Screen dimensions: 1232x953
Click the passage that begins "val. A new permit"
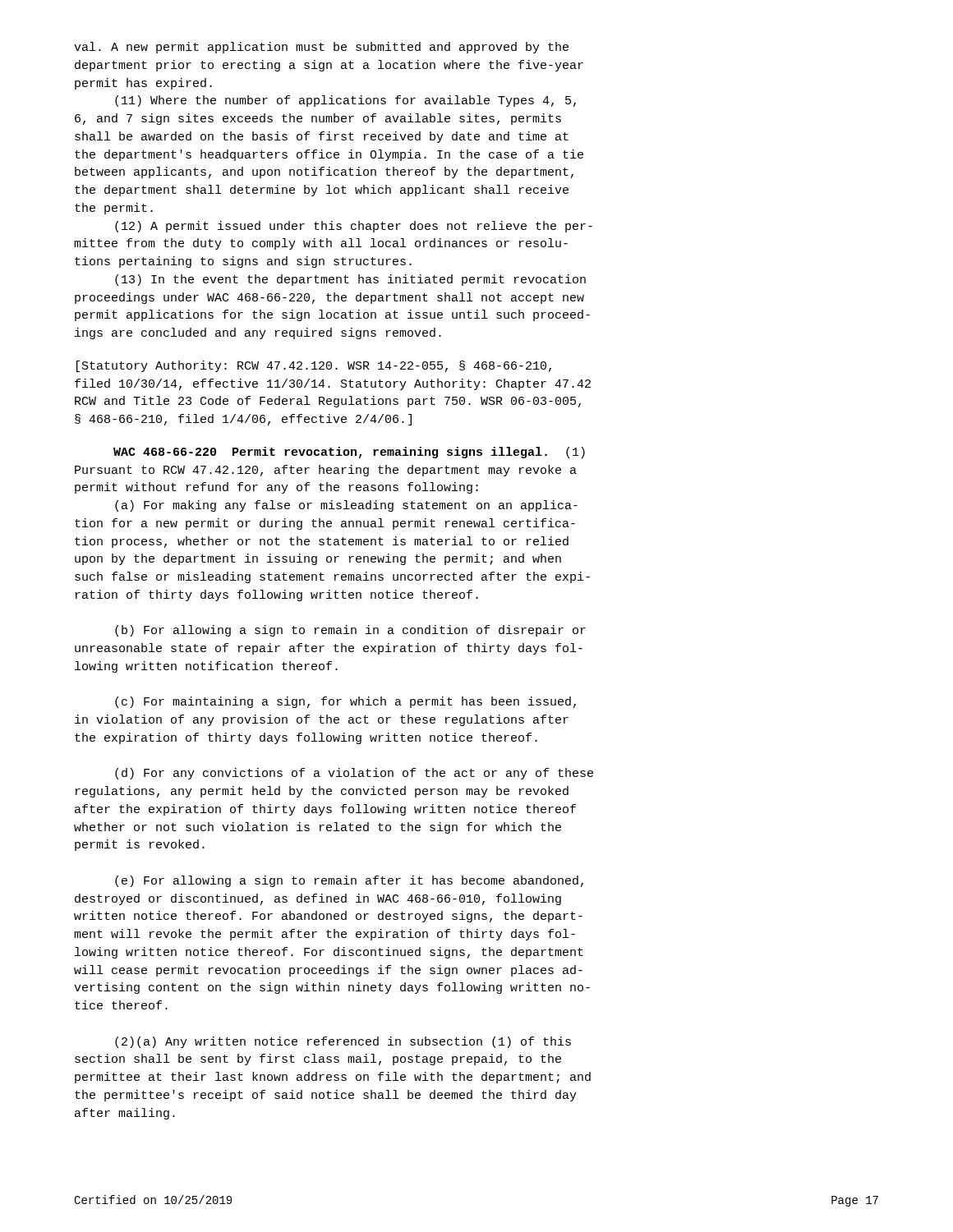476,191
